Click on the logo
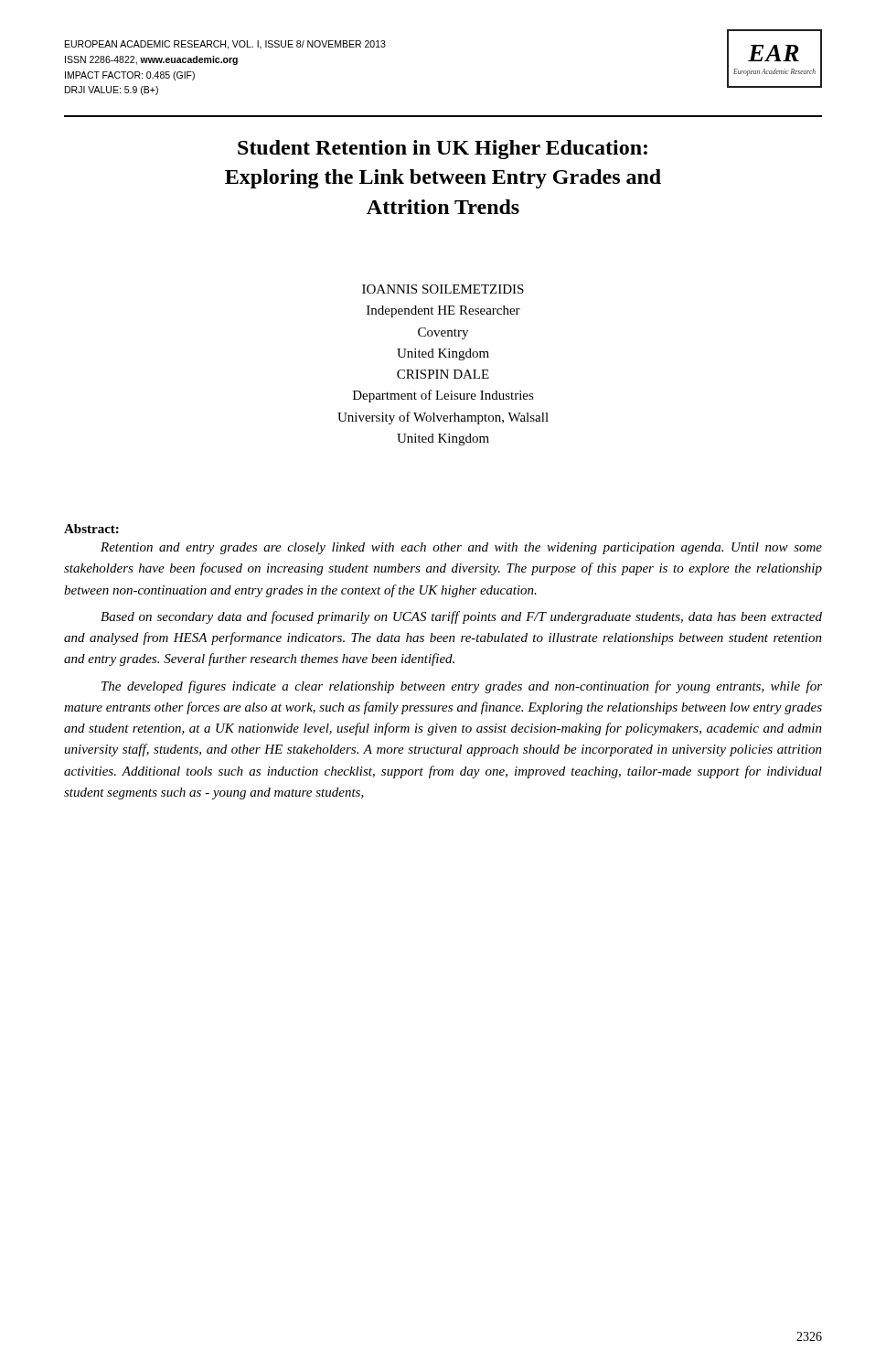Image resolution: width=886 pixels, height=1372 pixels. point(774,59)
